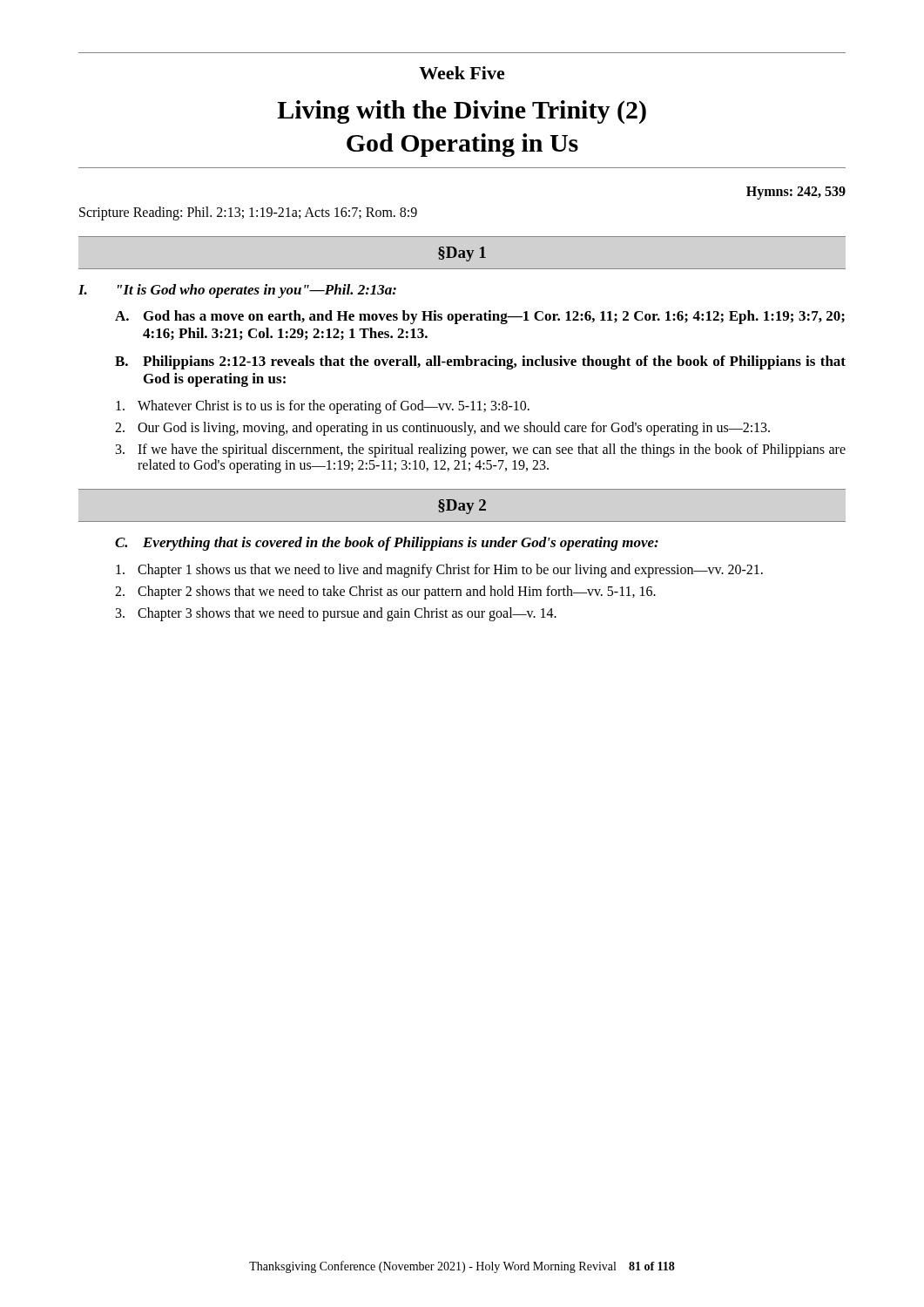Viewport: 924px width, 1307px height.
Task: Click on the element starting "3. If we"
Action: (480, 457)
